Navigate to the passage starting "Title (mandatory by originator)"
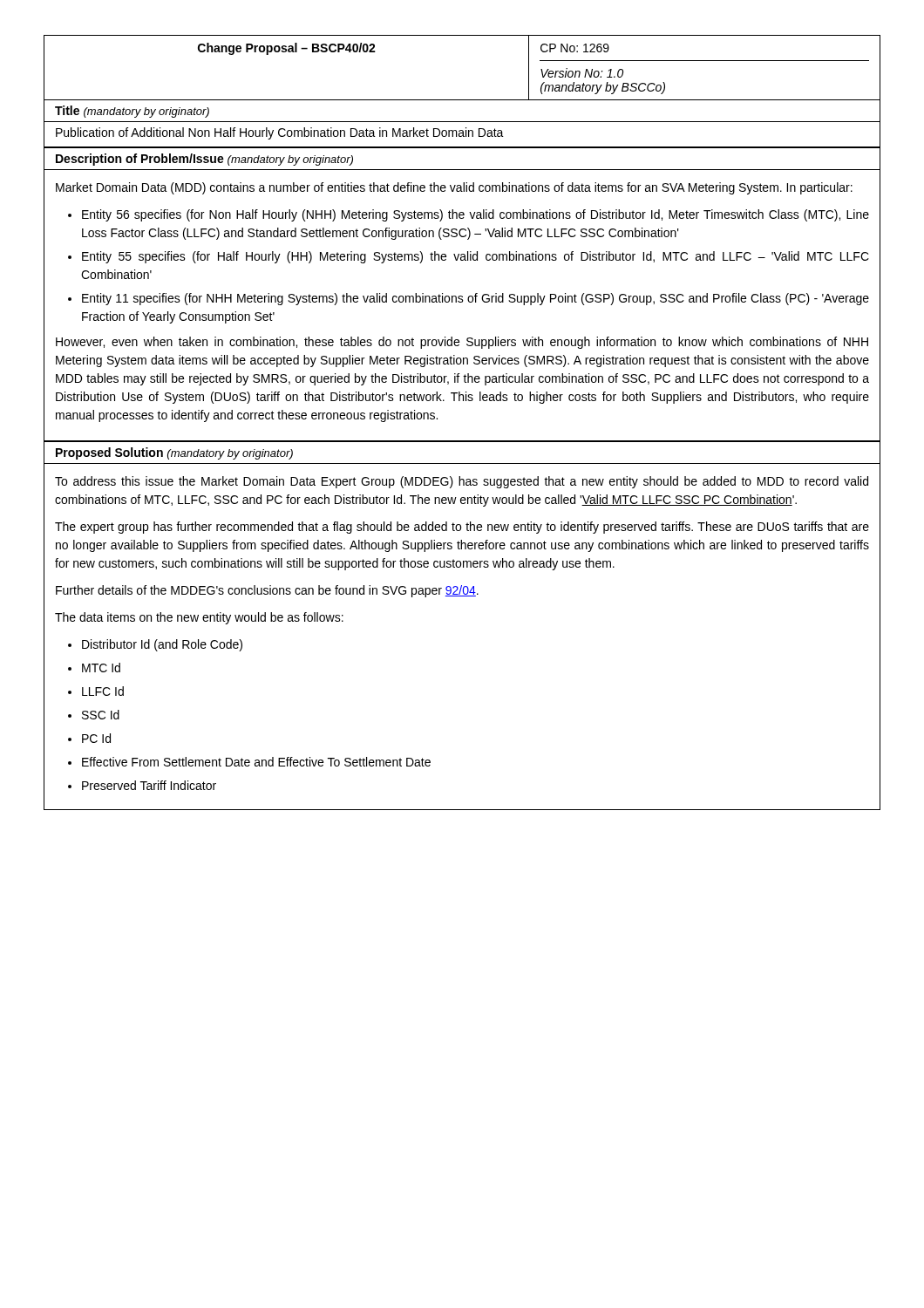The height and width of the screenshot is (1308, 924). point(132,111)
